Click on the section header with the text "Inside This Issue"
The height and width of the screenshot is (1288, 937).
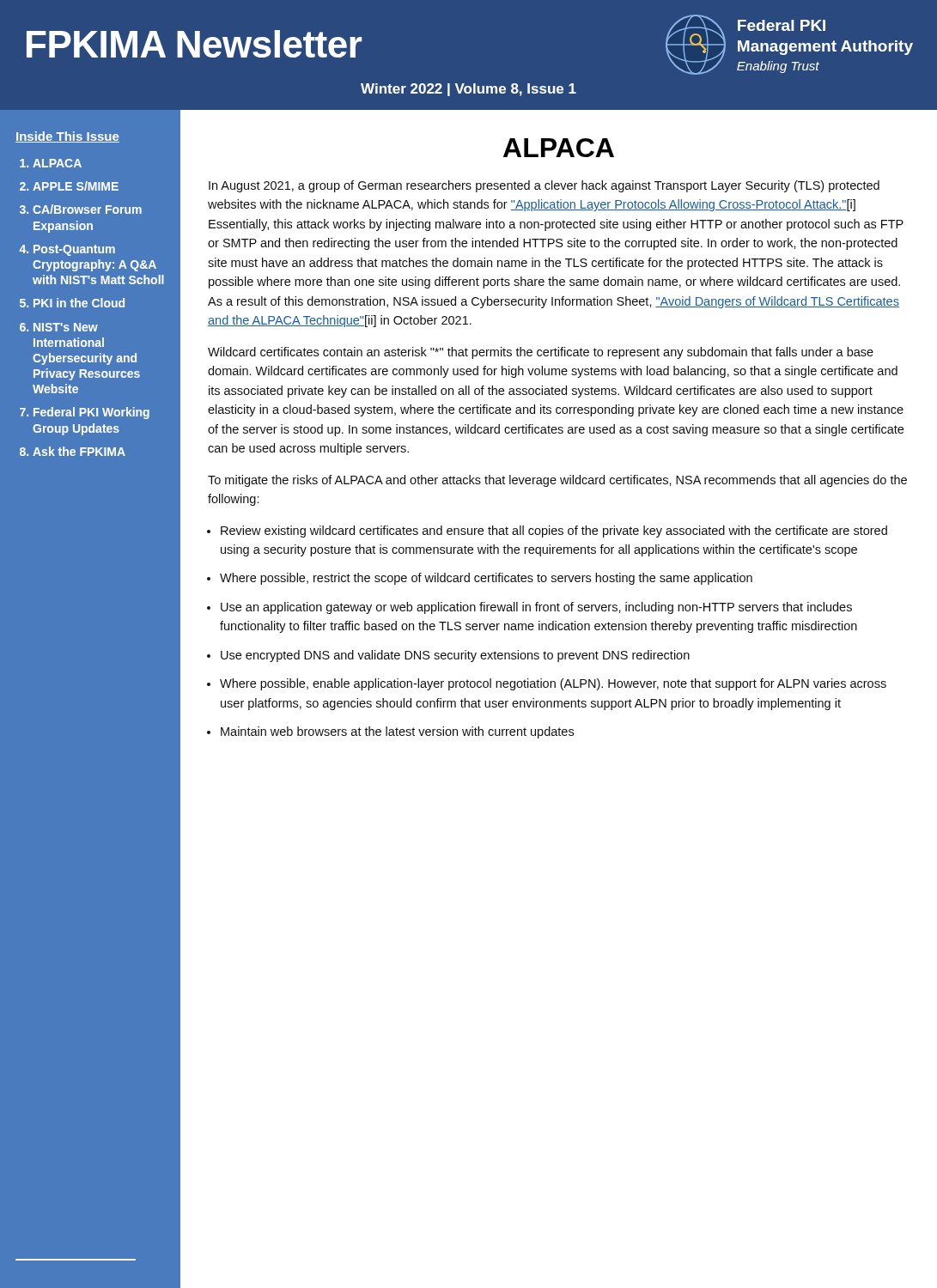coord(67,136)
